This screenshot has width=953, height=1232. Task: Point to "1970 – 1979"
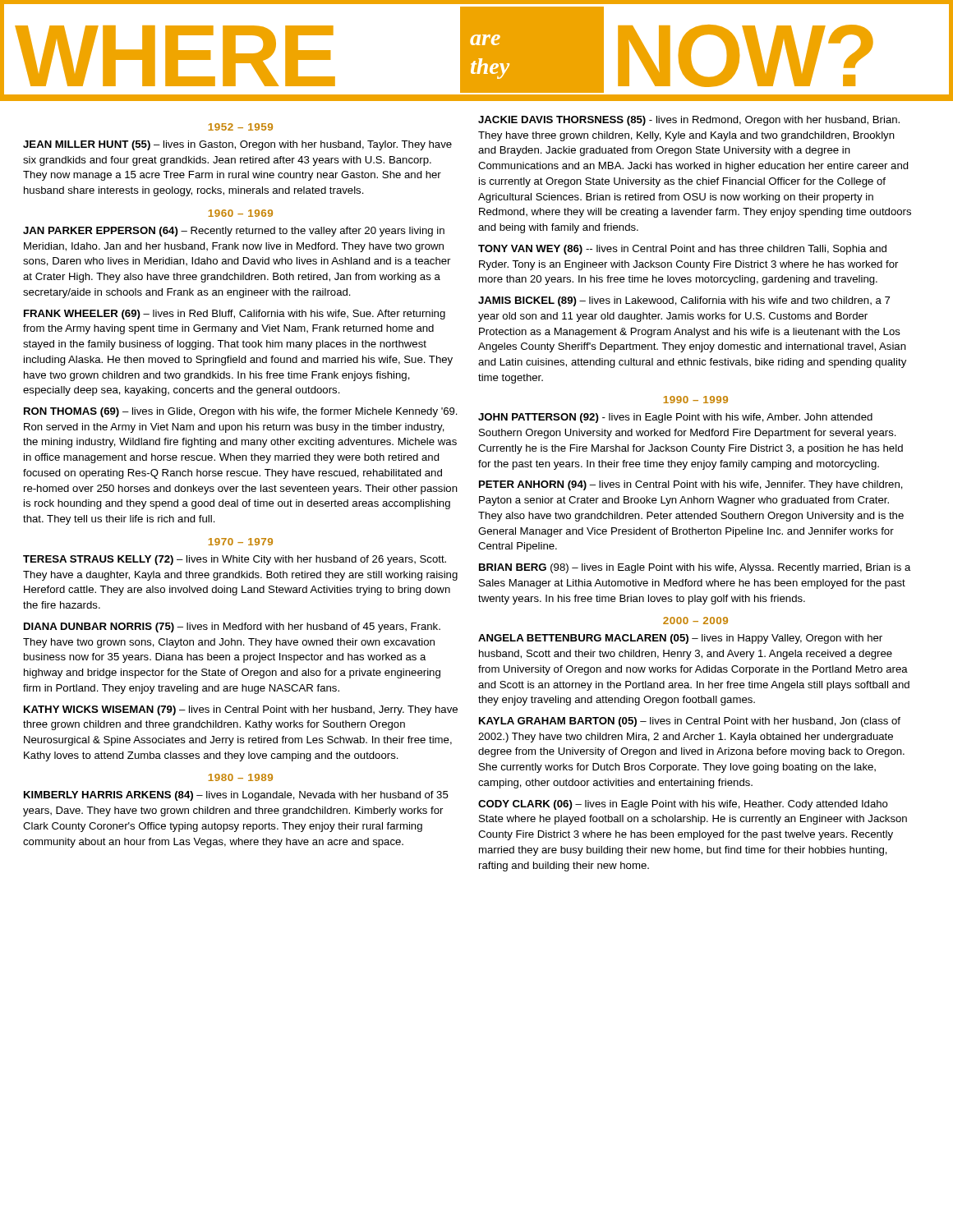[x=241, y=542]
